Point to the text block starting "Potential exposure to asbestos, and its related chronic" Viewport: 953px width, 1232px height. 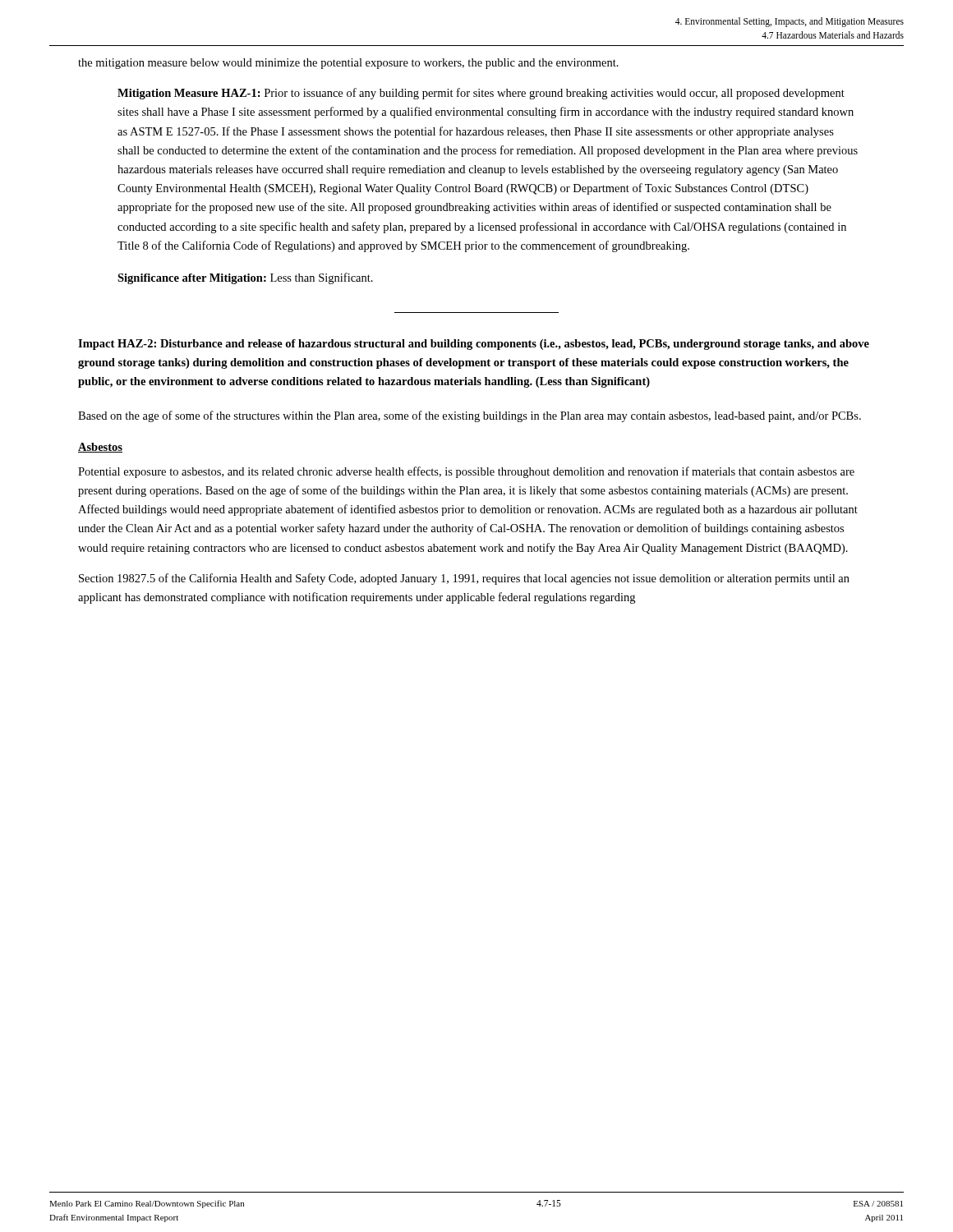(468, 509)
